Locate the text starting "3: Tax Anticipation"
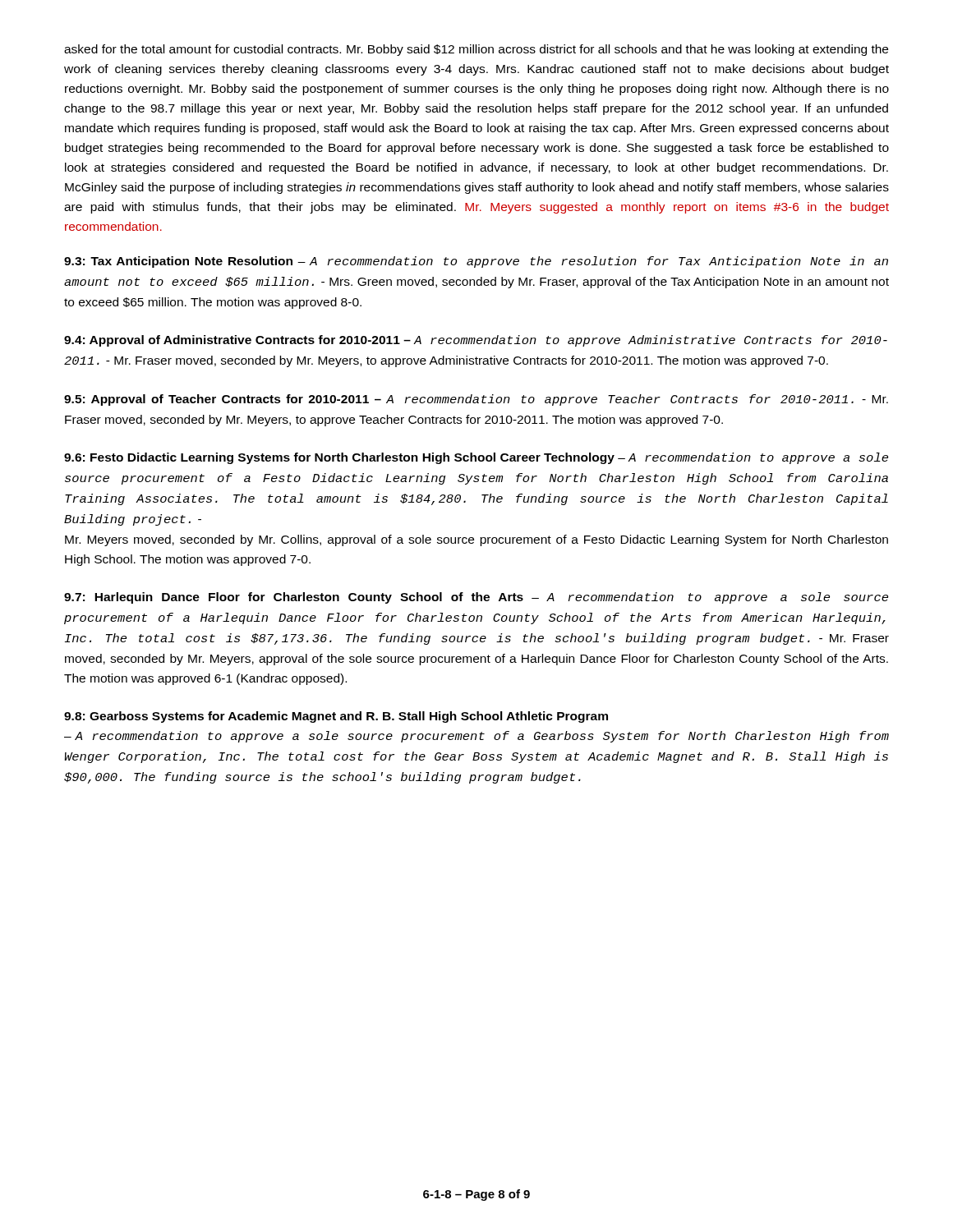The image size is (953, 1232). point(476,281)
